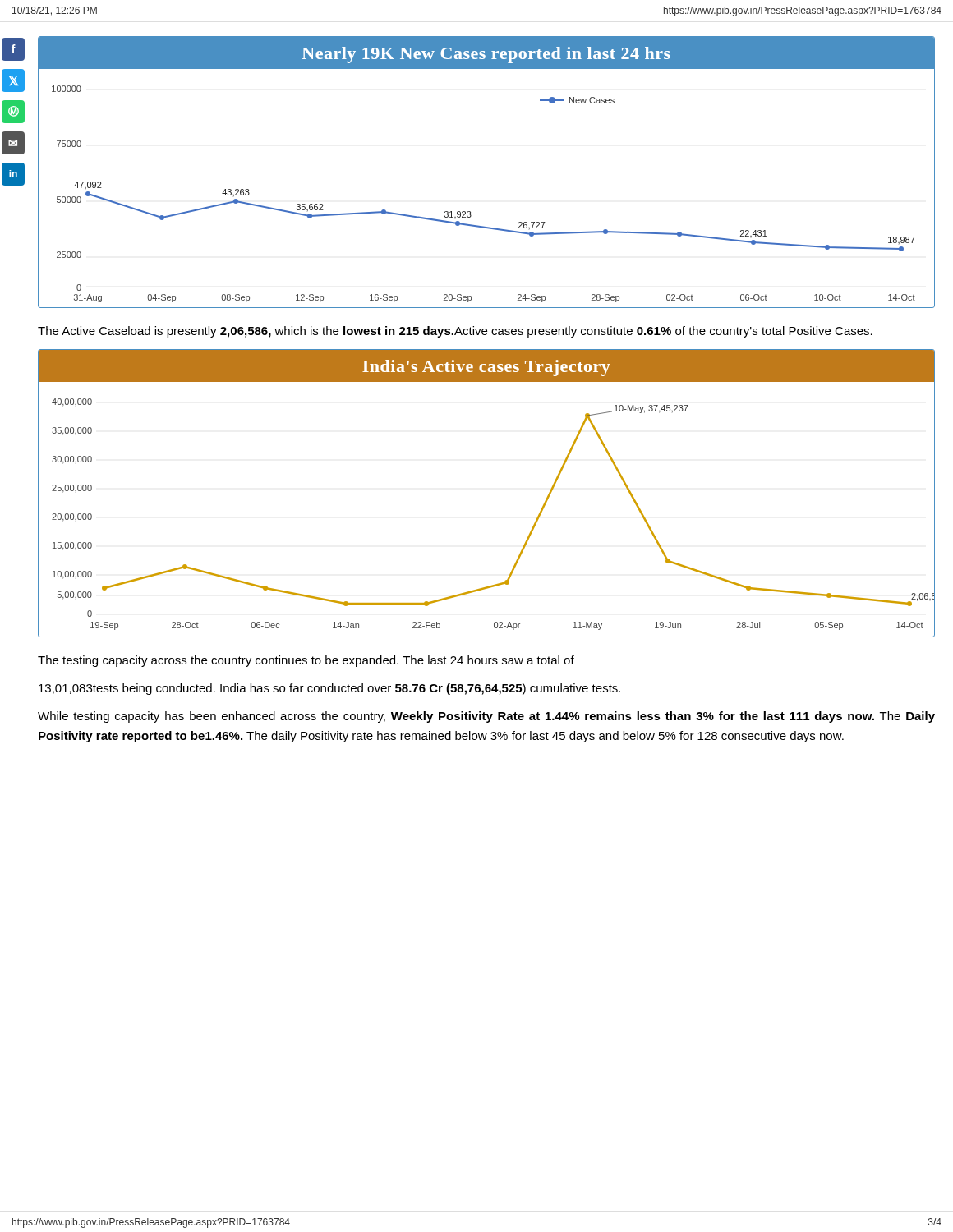Point to the text block starting "The testing capacity across the country continues"
Image resolution: width=953 pixels, height=1232 pixels.
[306, 660]
